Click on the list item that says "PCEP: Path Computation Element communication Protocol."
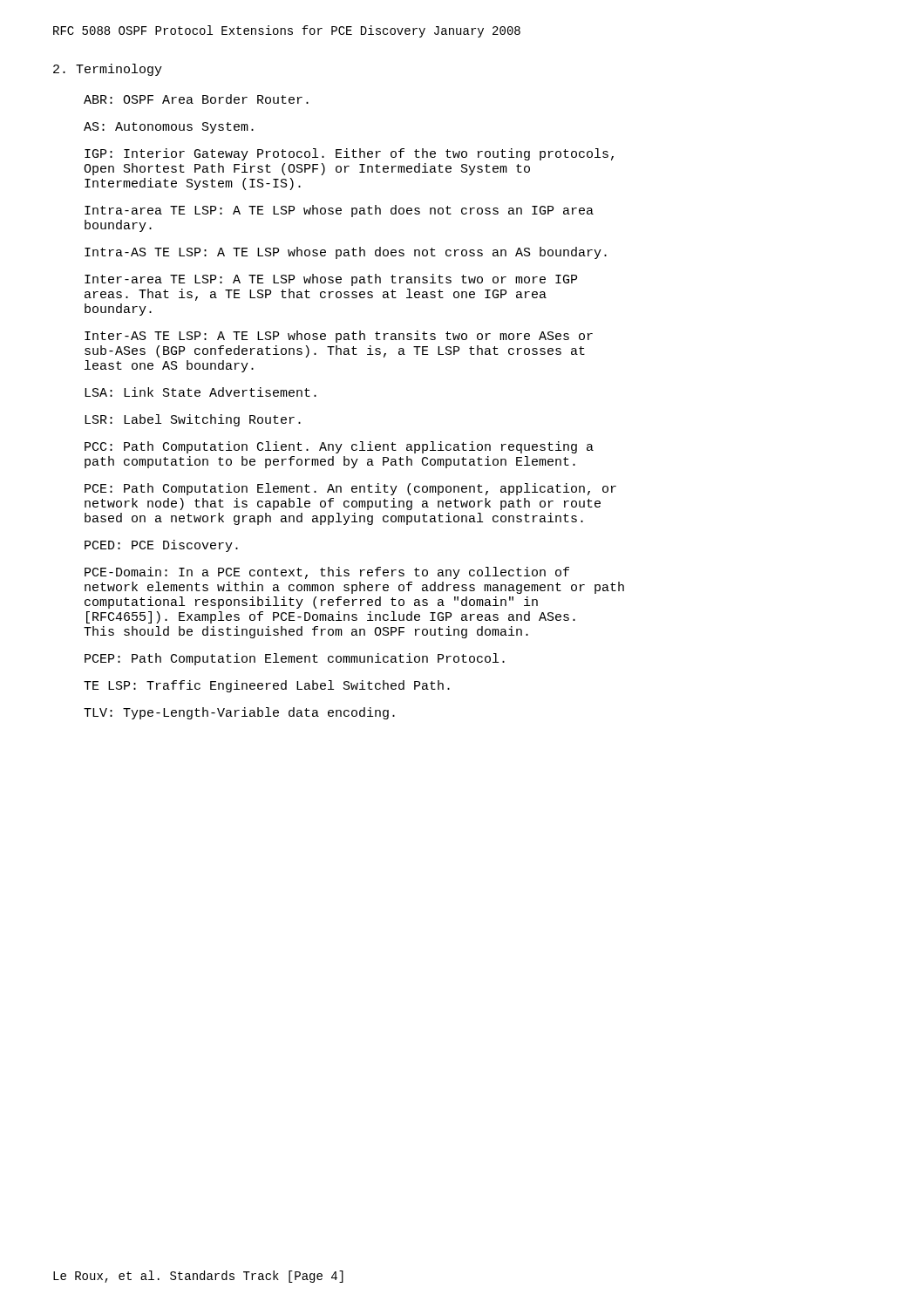The height and width of the screenshot is (1308, 924). (x=296, y=660)
